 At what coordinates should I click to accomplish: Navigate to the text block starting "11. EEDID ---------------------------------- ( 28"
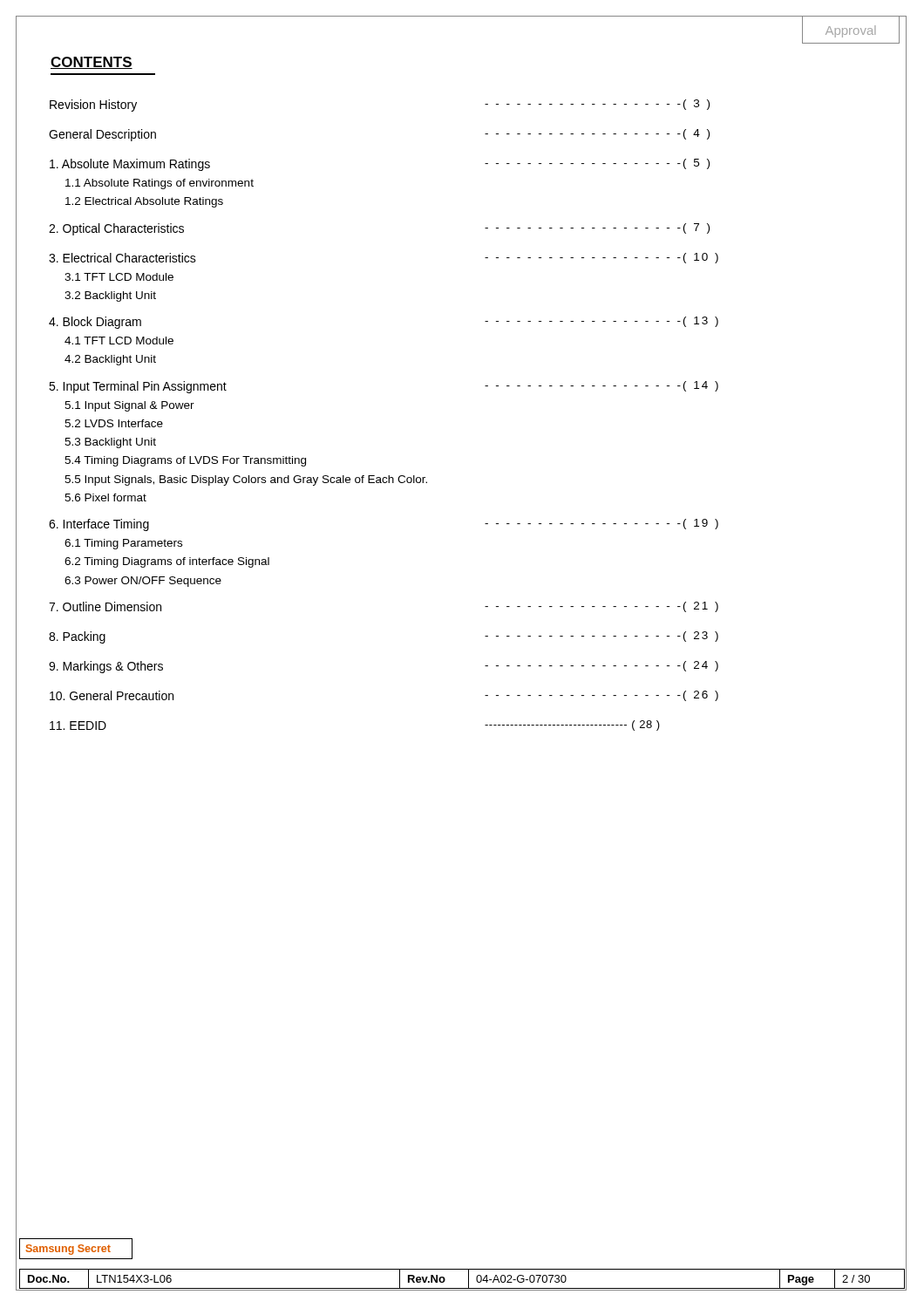coord(82,725)
